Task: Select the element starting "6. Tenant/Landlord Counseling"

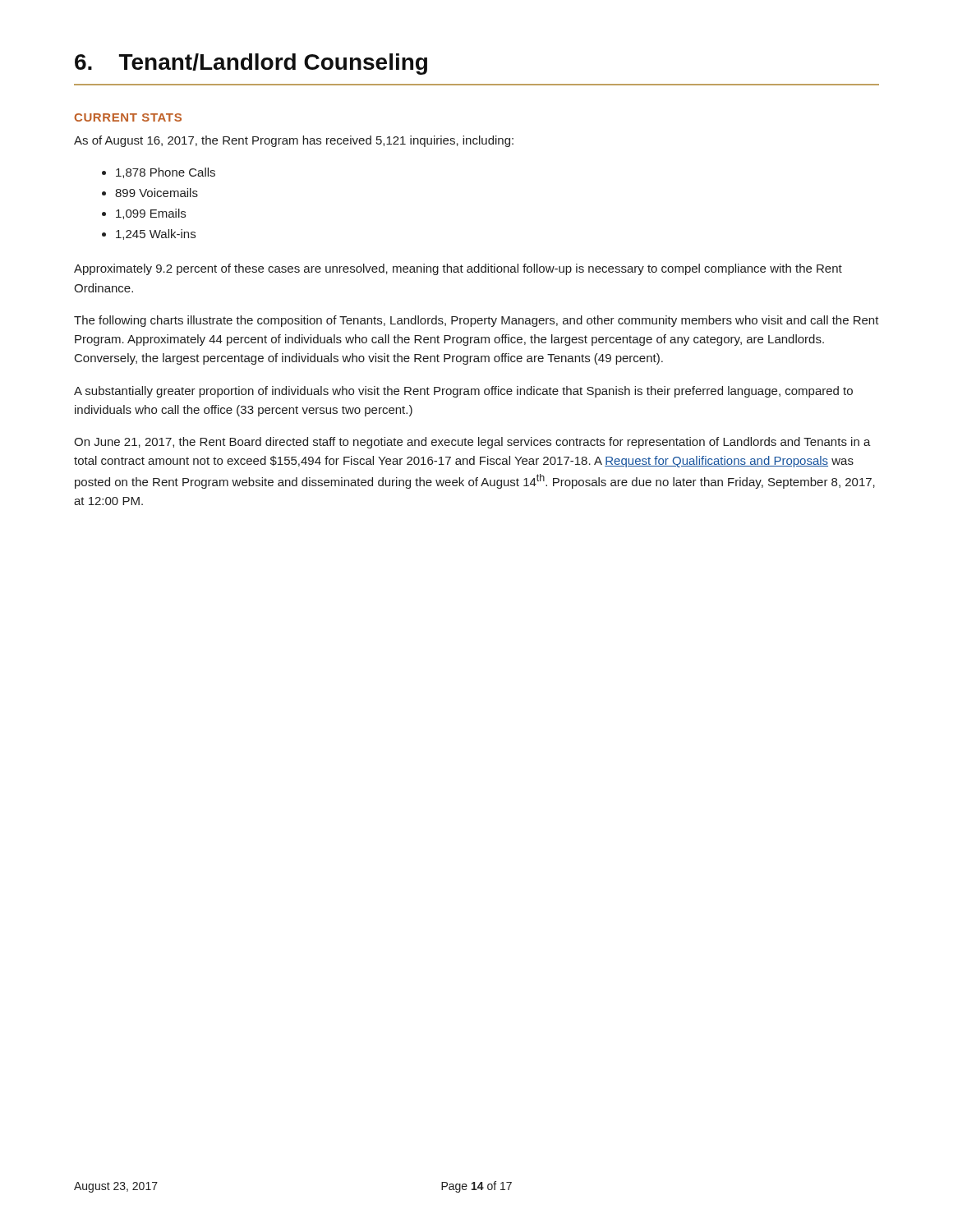Action: tap(251, 64)
